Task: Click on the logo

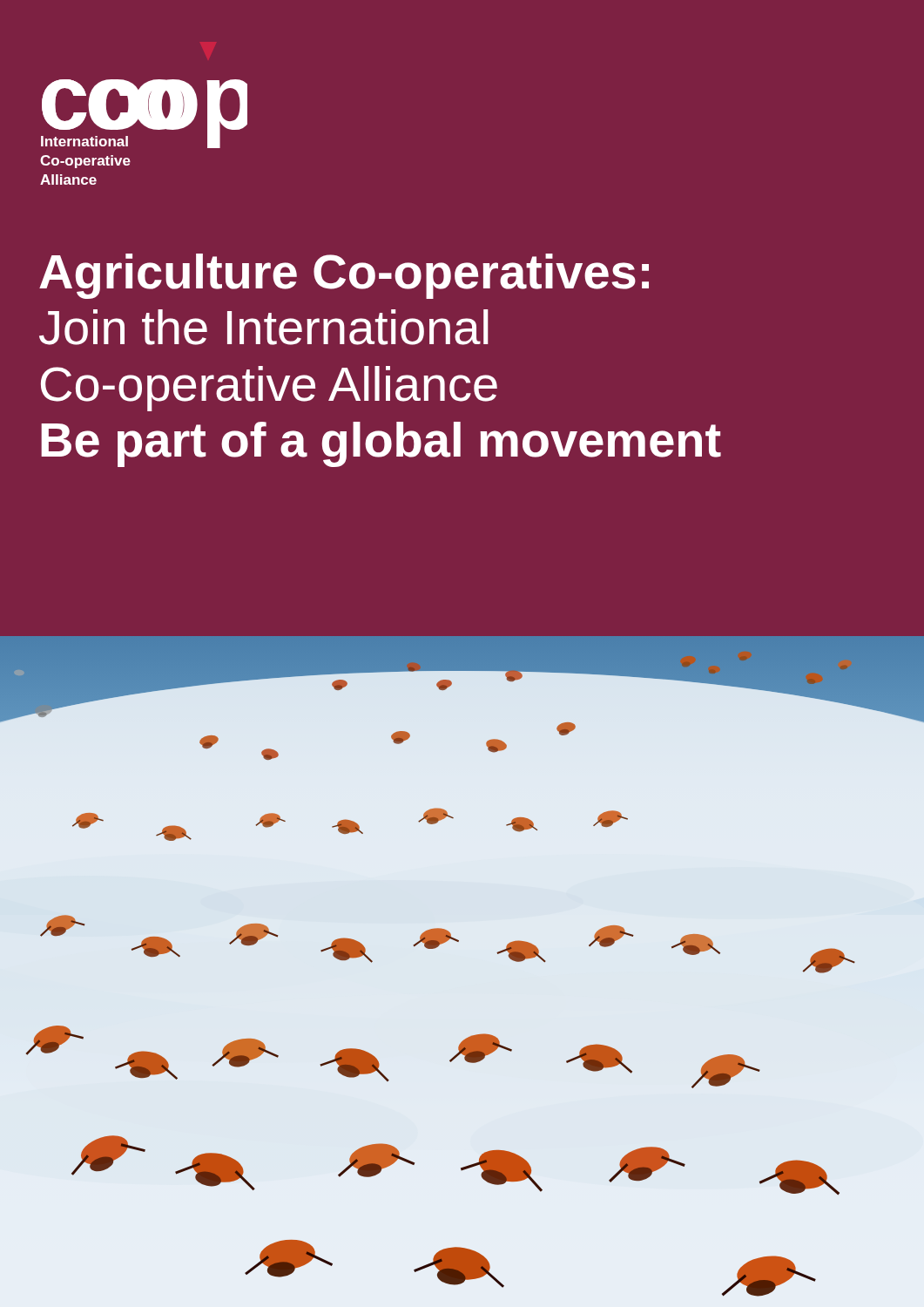Action: click(x=152, y=111)
